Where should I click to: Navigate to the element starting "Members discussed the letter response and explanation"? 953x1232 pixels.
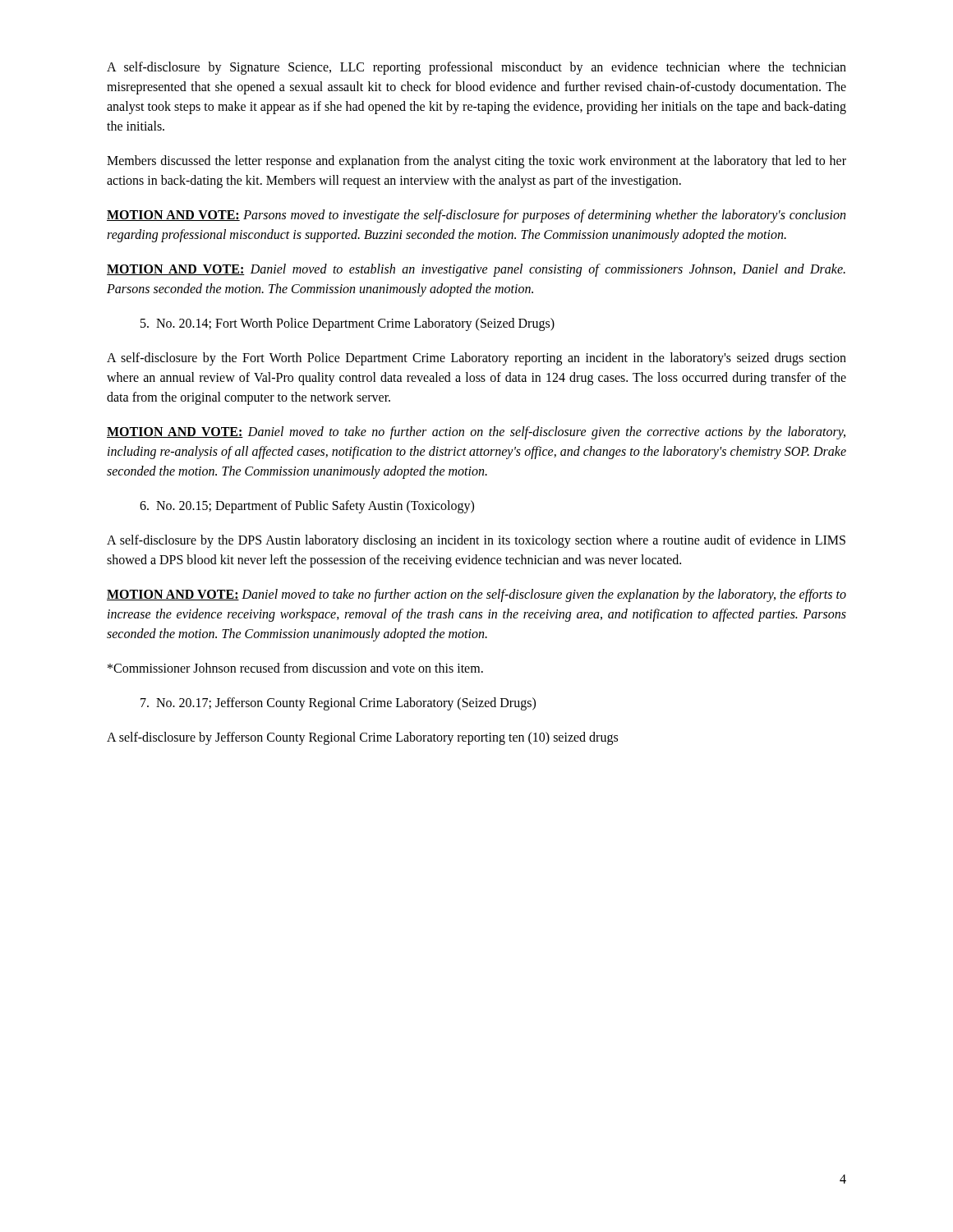(476, 170)
